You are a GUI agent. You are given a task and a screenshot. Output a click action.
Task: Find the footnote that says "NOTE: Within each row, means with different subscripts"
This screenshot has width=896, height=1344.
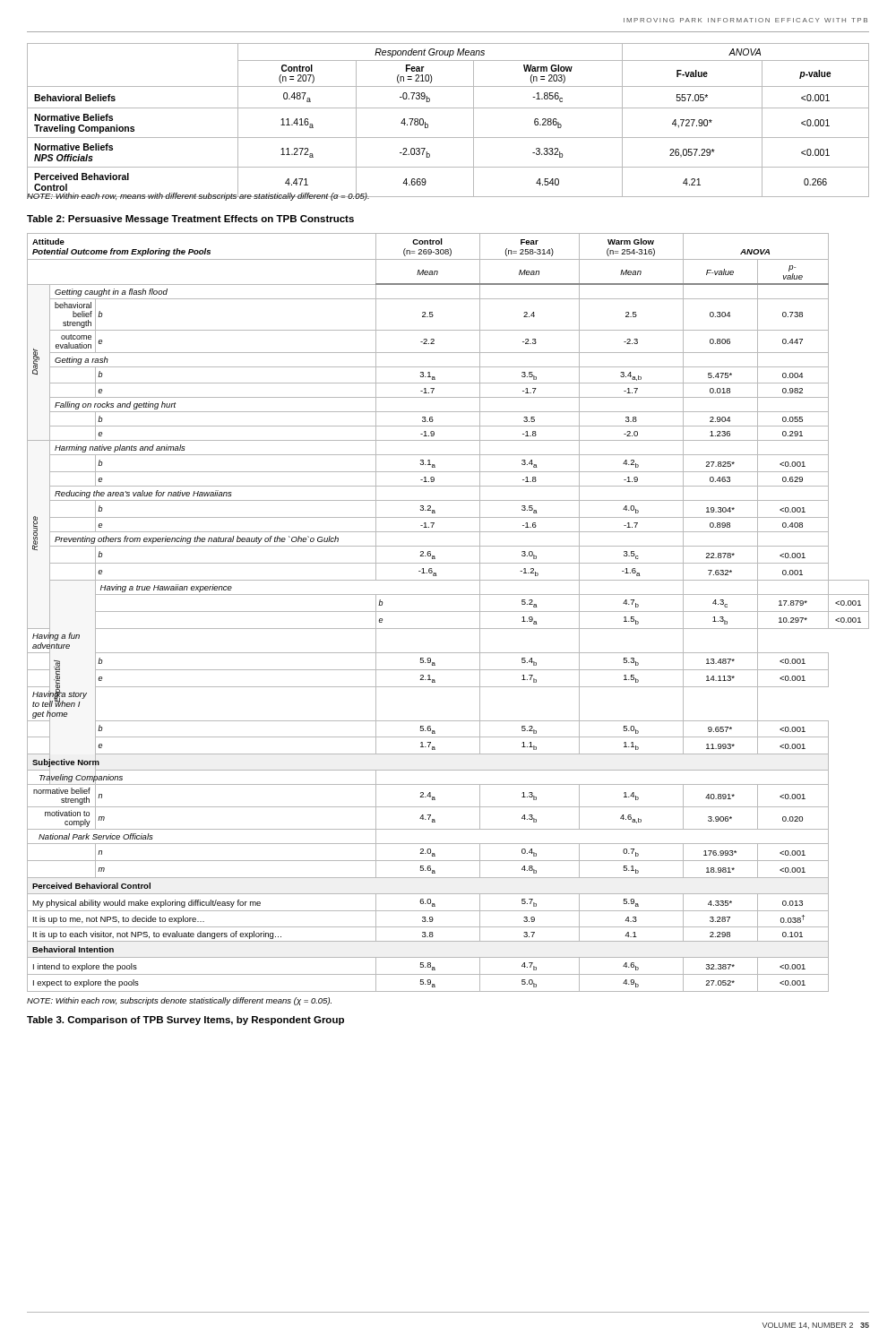point(198,196)
